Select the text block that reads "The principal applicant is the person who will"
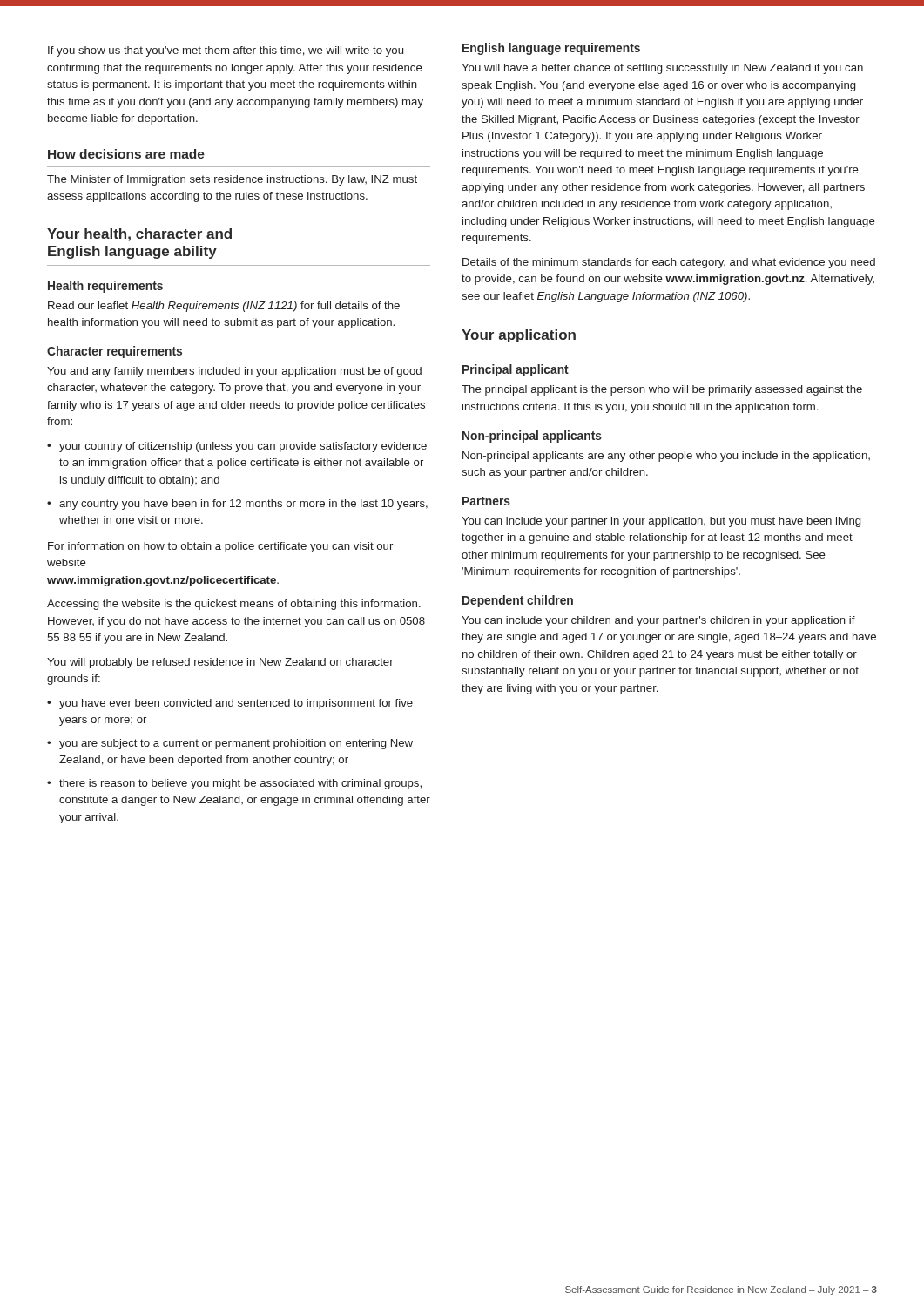 (x=669, y=398)
